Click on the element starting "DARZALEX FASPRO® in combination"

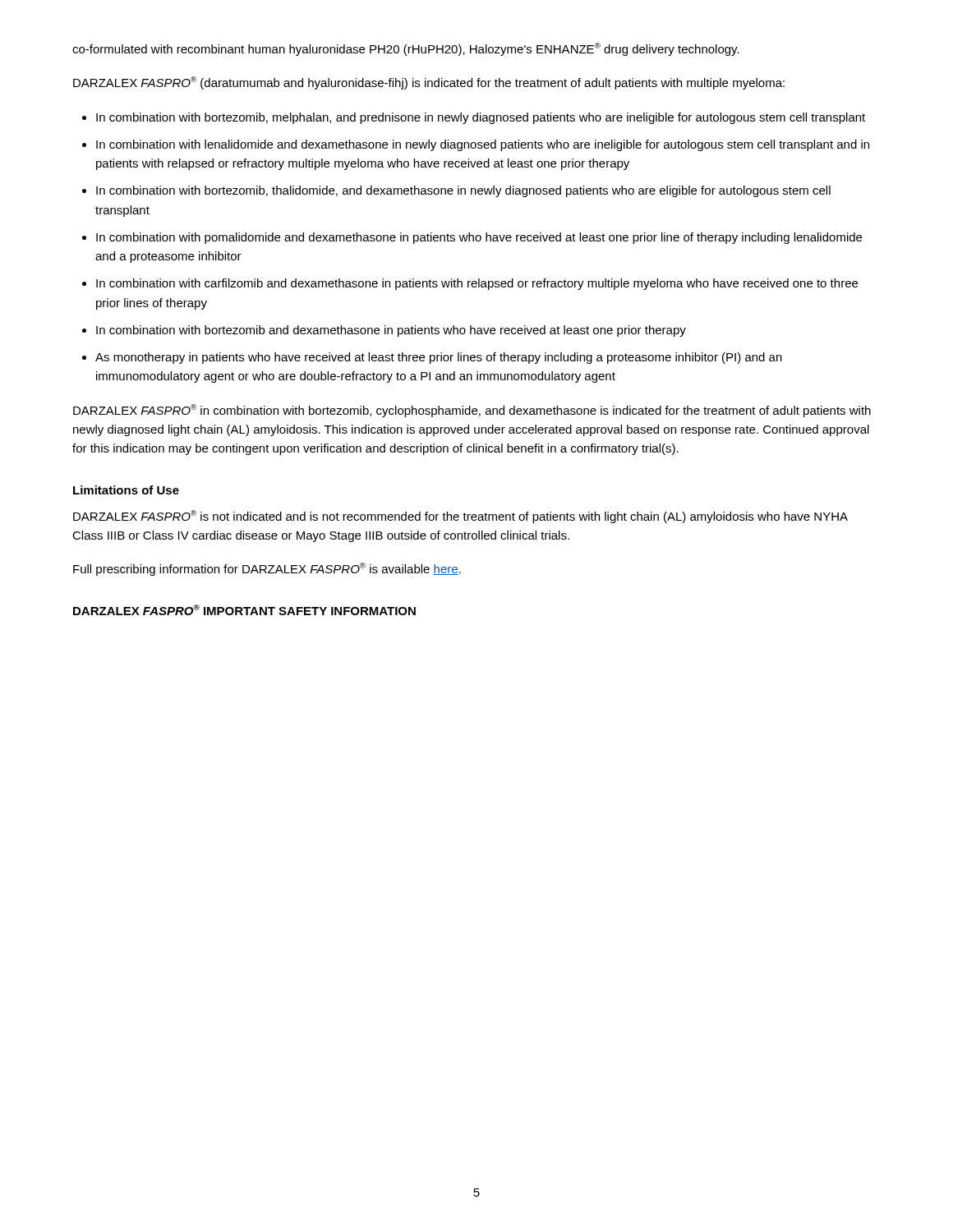coord(476,429)
